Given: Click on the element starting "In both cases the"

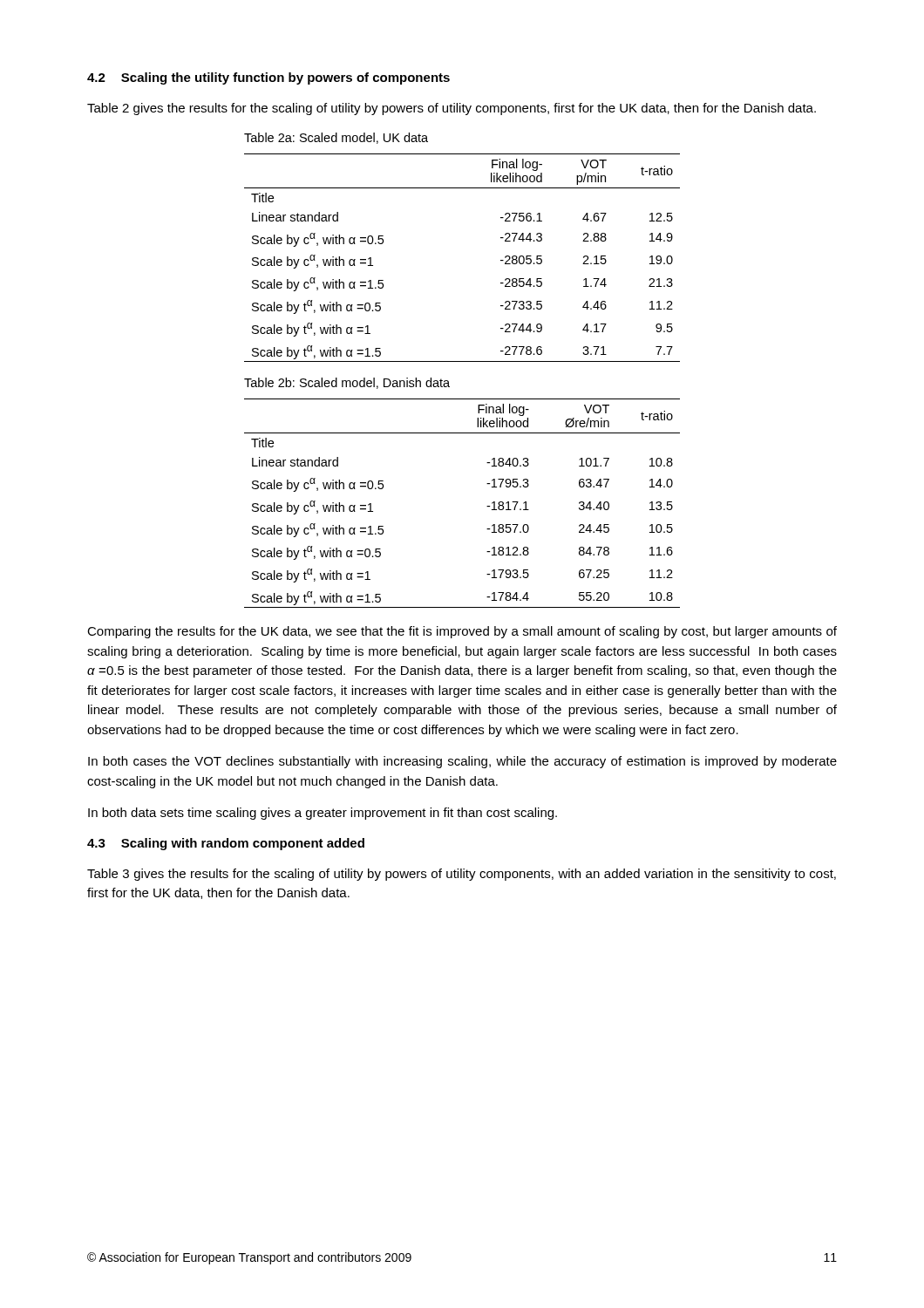Looking at the screenshot, I should click(462, 771).
